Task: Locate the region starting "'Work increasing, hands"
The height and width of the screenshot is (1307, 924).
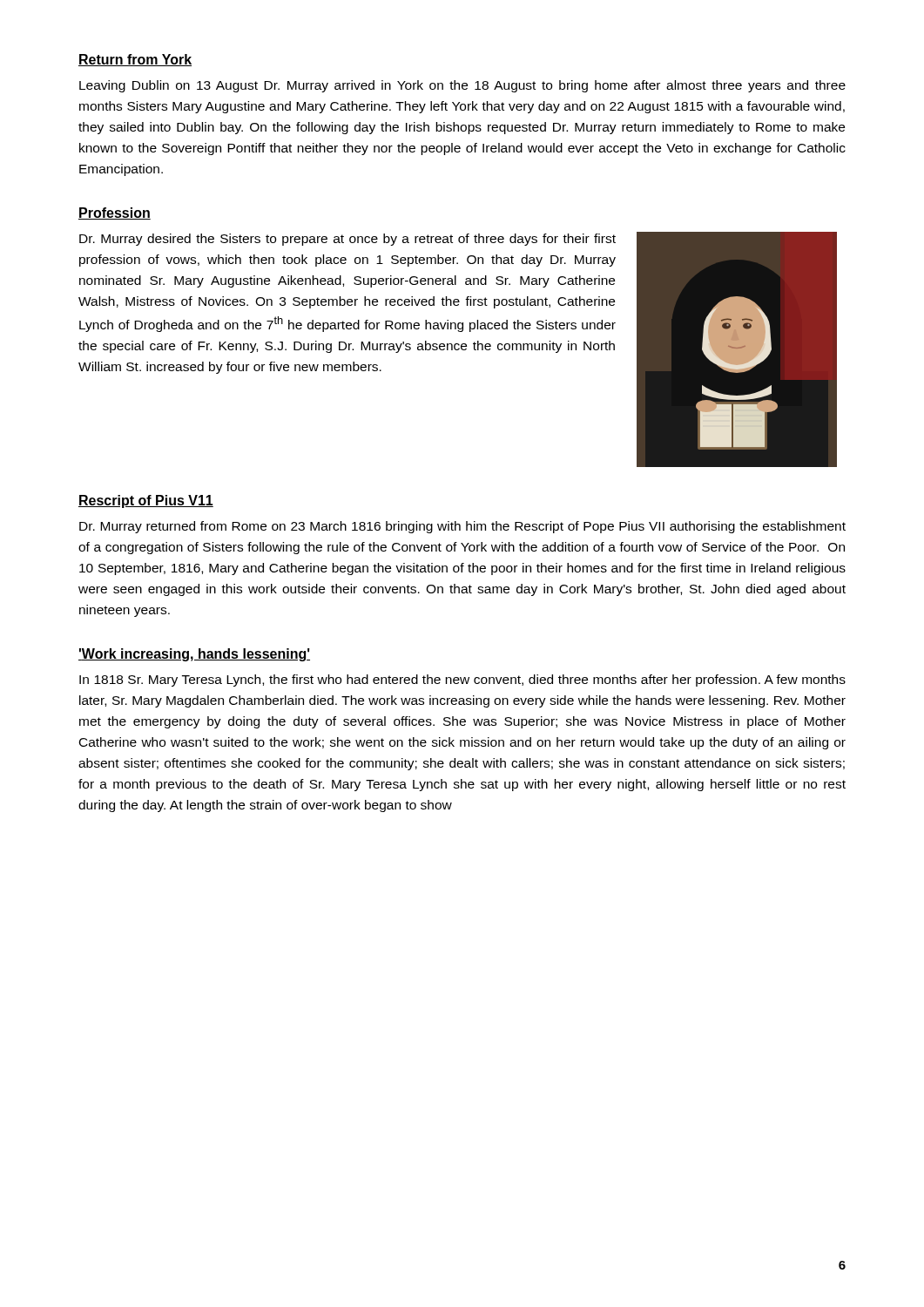Action: click(x=194, y=654)
